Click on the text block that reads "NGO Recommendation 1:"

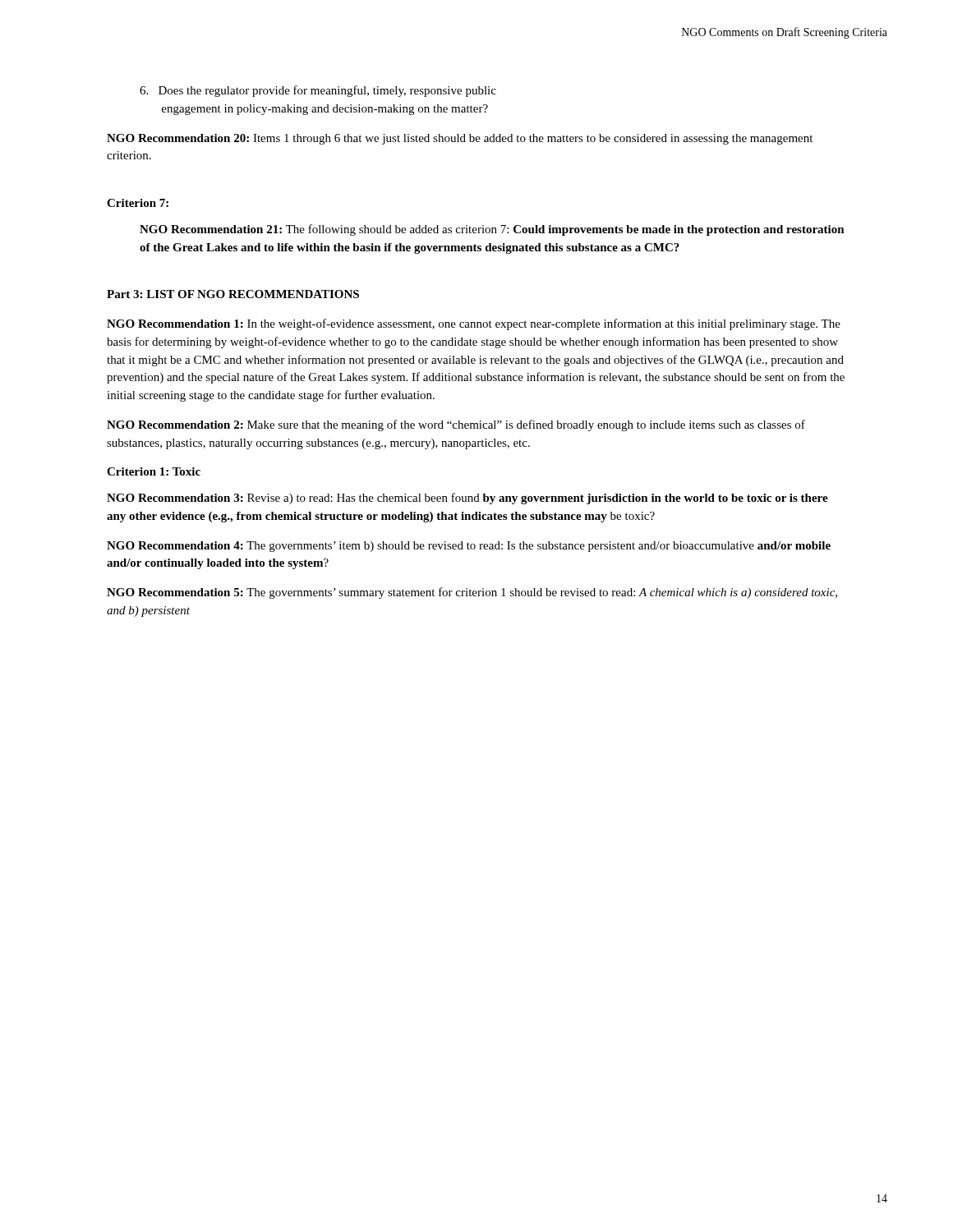coord(476,359)
